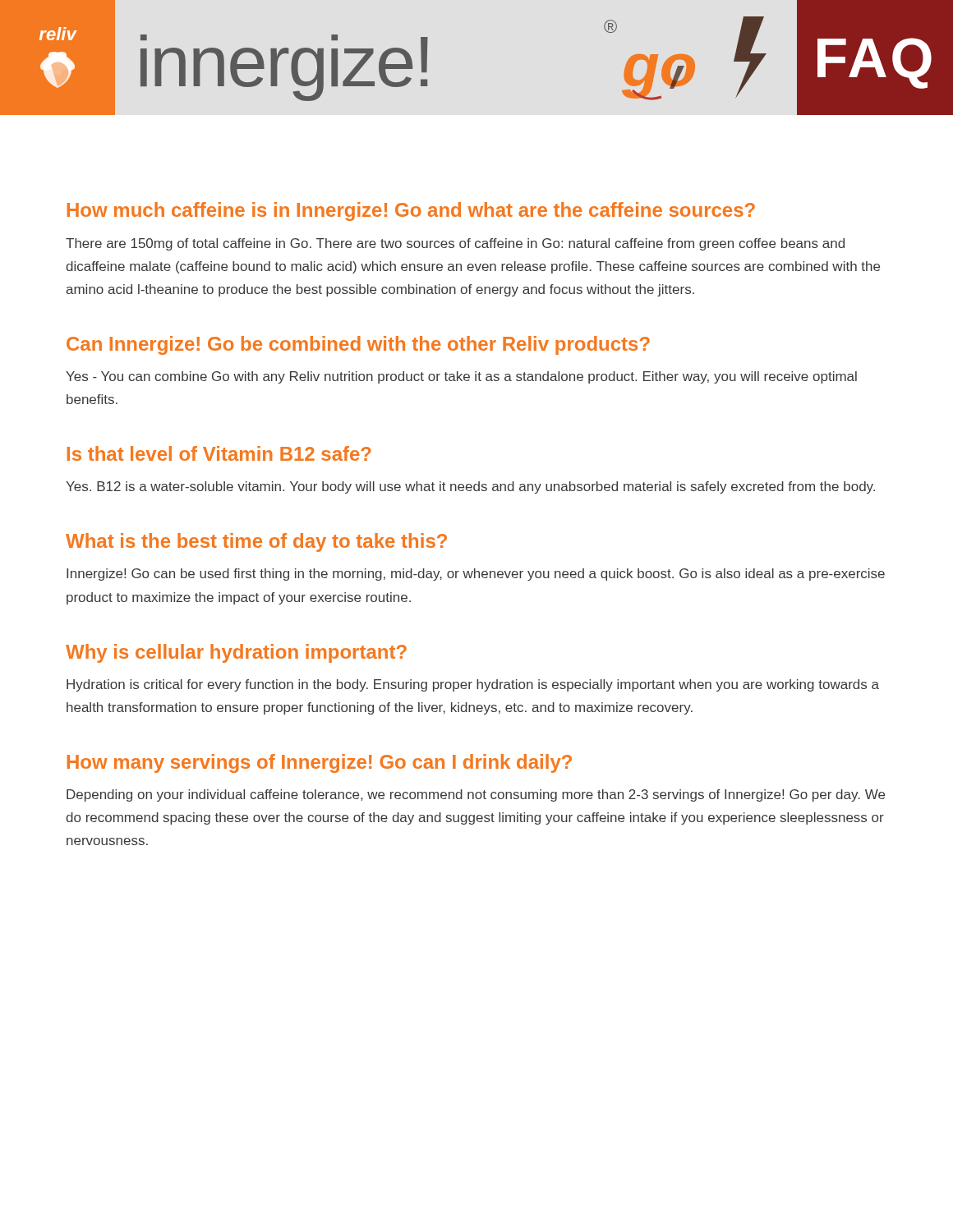Navigate to the text block starting "There are 150mg of total caffeine in"
The width and height of the screenshot is (953, 1232).
click(x=473, y=267)
